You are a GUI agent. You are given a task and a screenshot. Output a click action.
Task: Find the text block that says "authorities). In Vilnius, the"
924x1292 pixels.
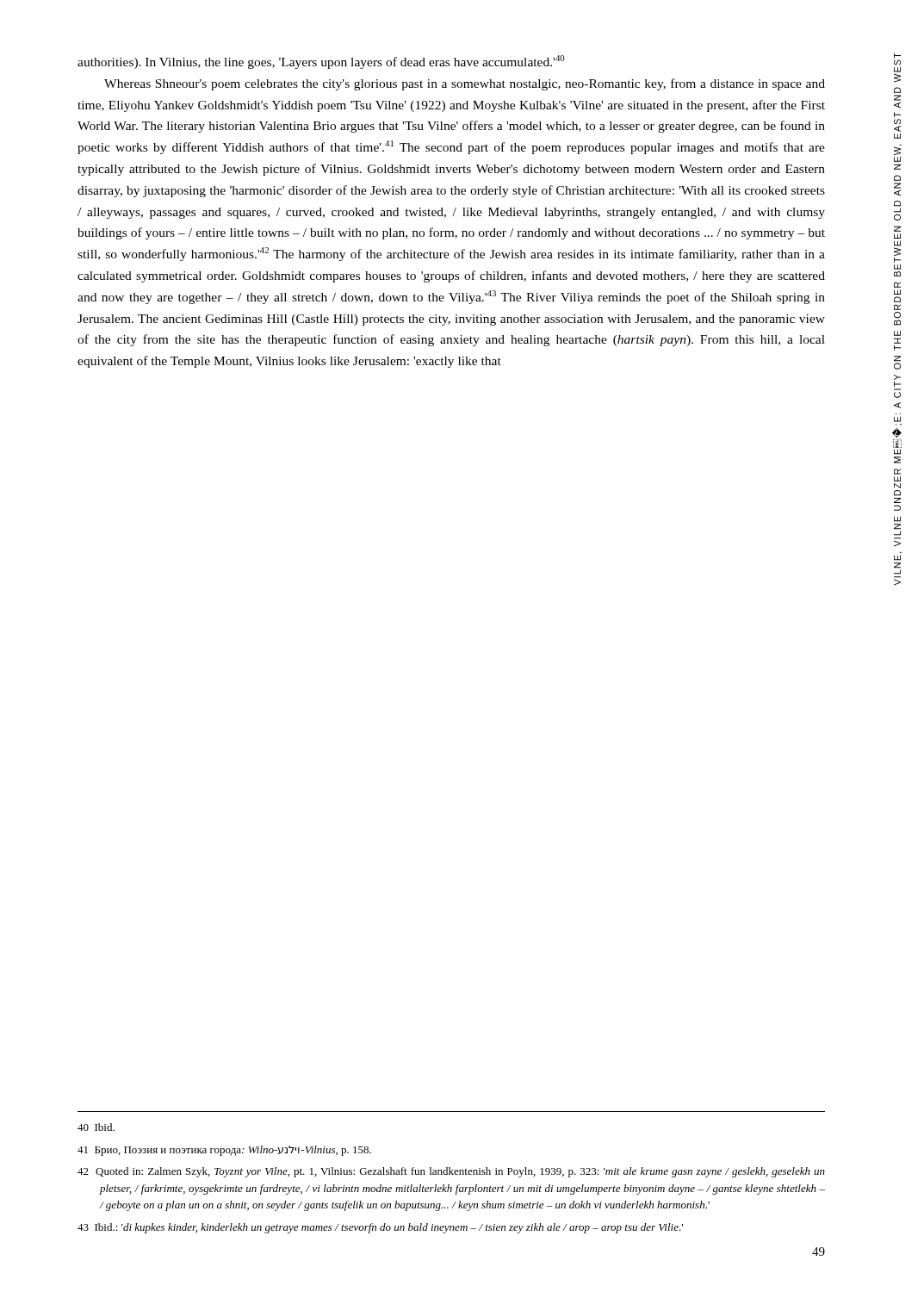coord(451,212)
